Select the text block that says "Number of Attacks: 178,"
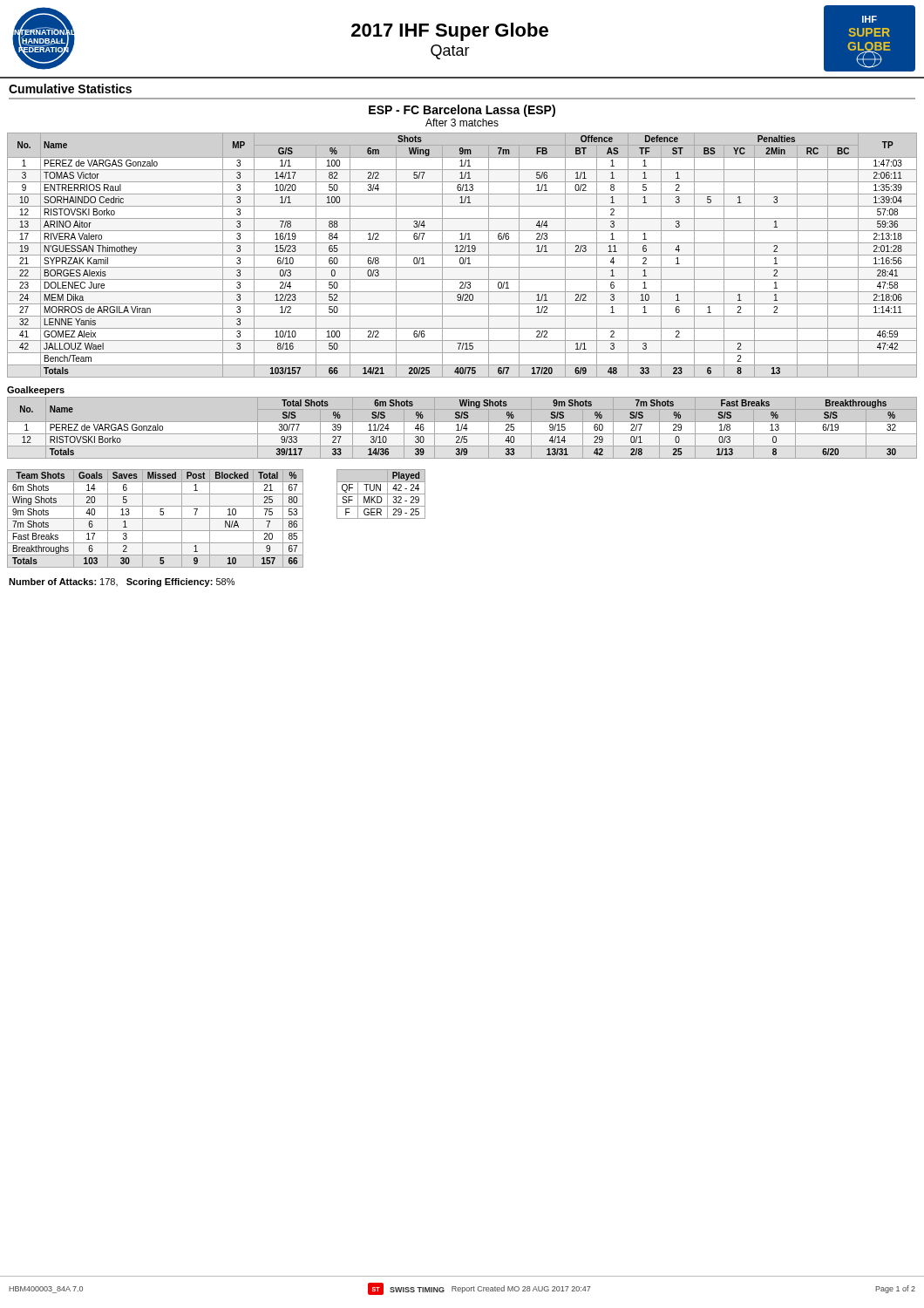This screenshot has width=924, height=1308. [122, 582]
